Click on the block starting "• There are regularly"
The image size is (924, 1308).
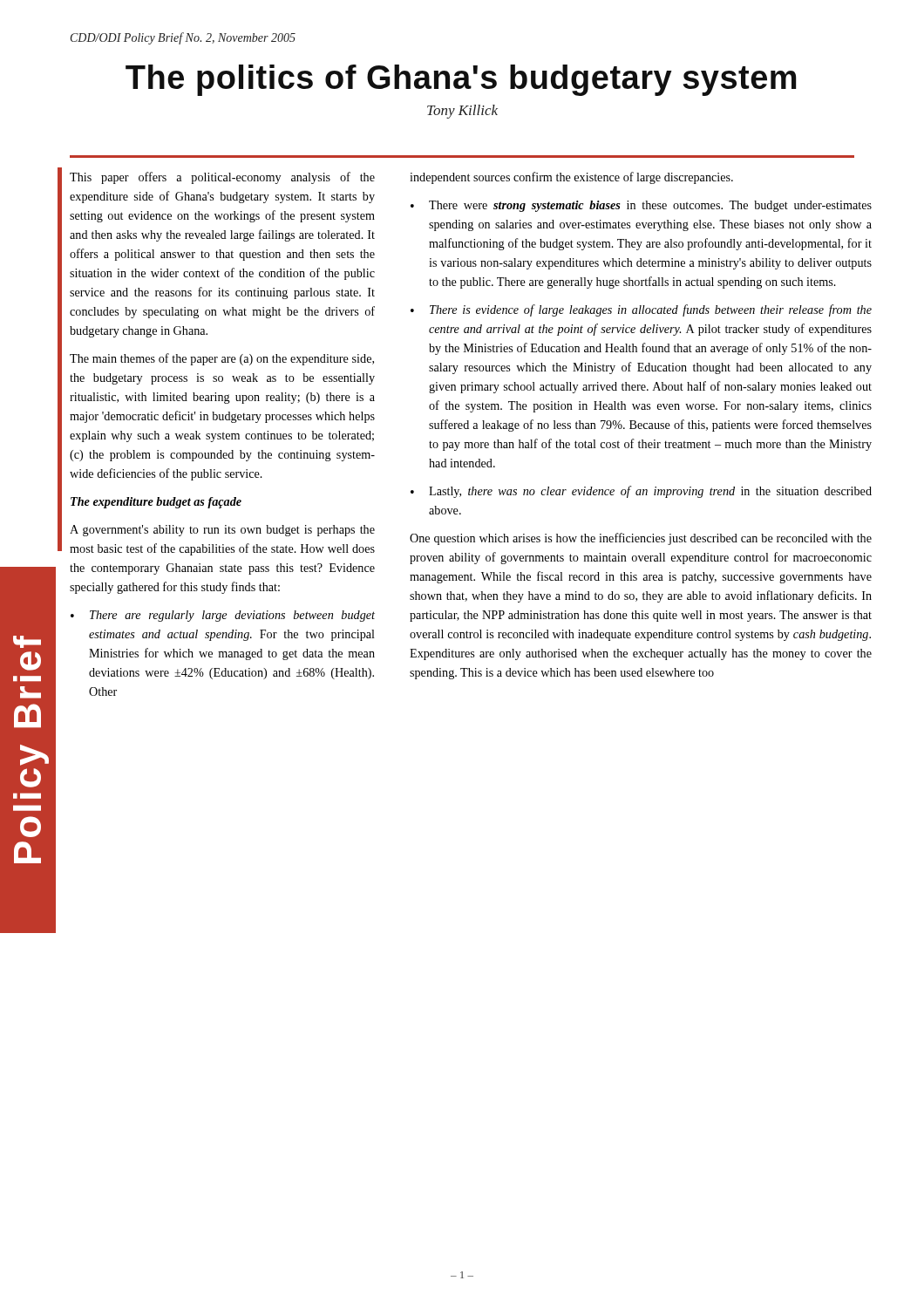[x=222, y=653]
